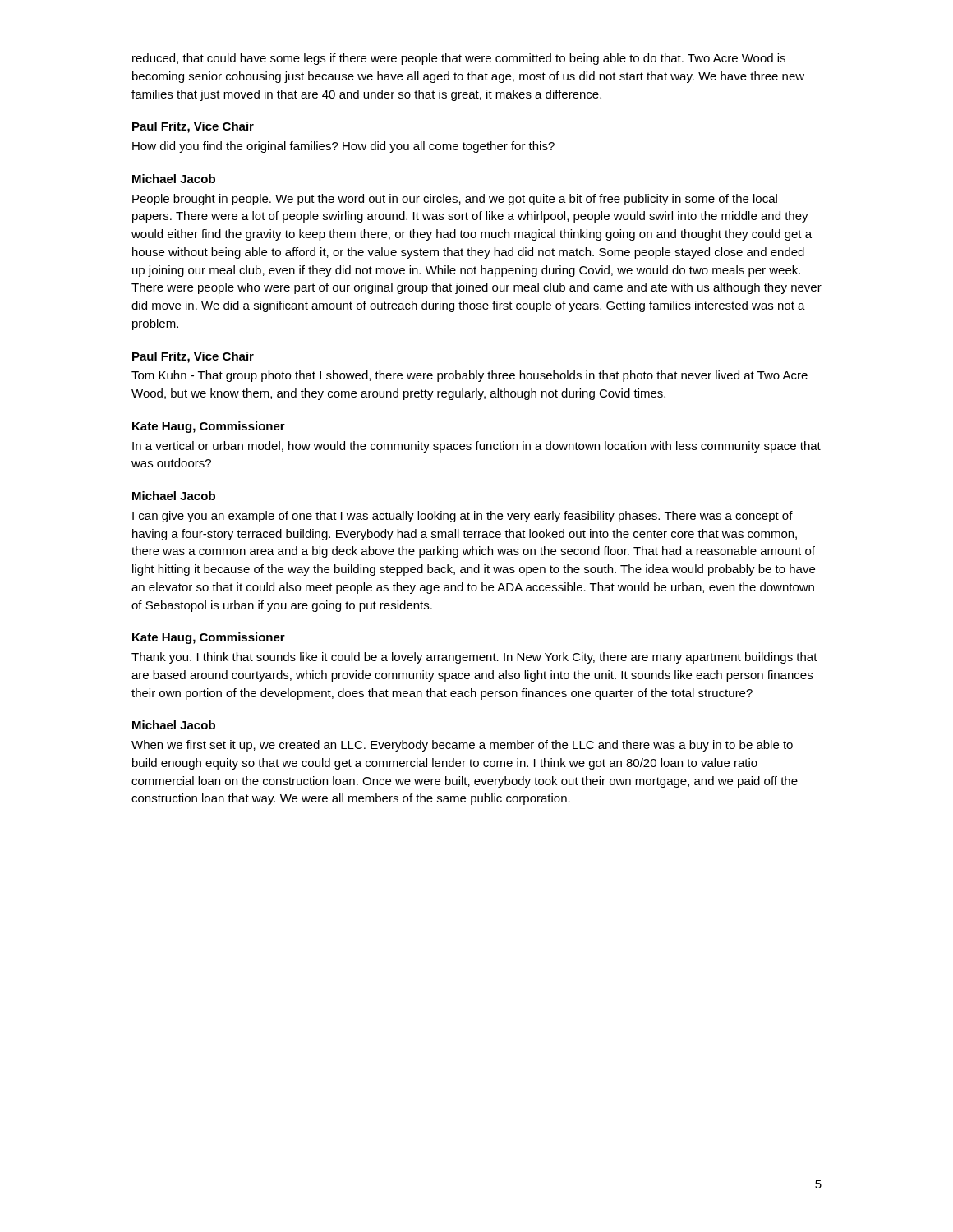Image resolution: width=953 pixels, height=1232 pixels.
Task: Click on the text block starting "In a vertical or urban model, how"
Action: (x=476, y=454)
